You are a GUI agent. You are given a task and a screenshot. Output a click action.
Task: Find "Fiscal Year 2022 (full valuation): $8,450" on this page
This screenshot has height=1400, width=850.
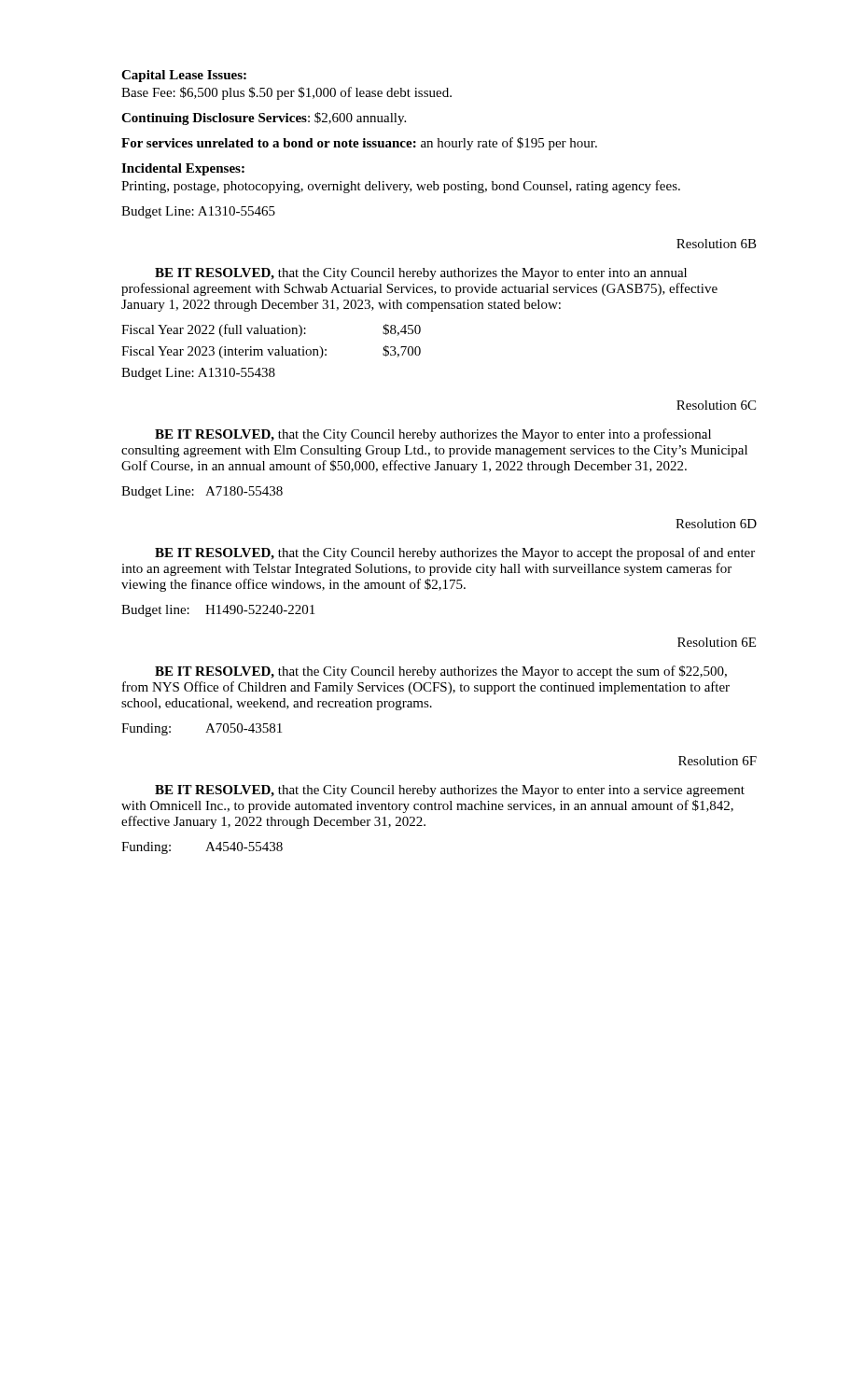(x=289, y=330)
